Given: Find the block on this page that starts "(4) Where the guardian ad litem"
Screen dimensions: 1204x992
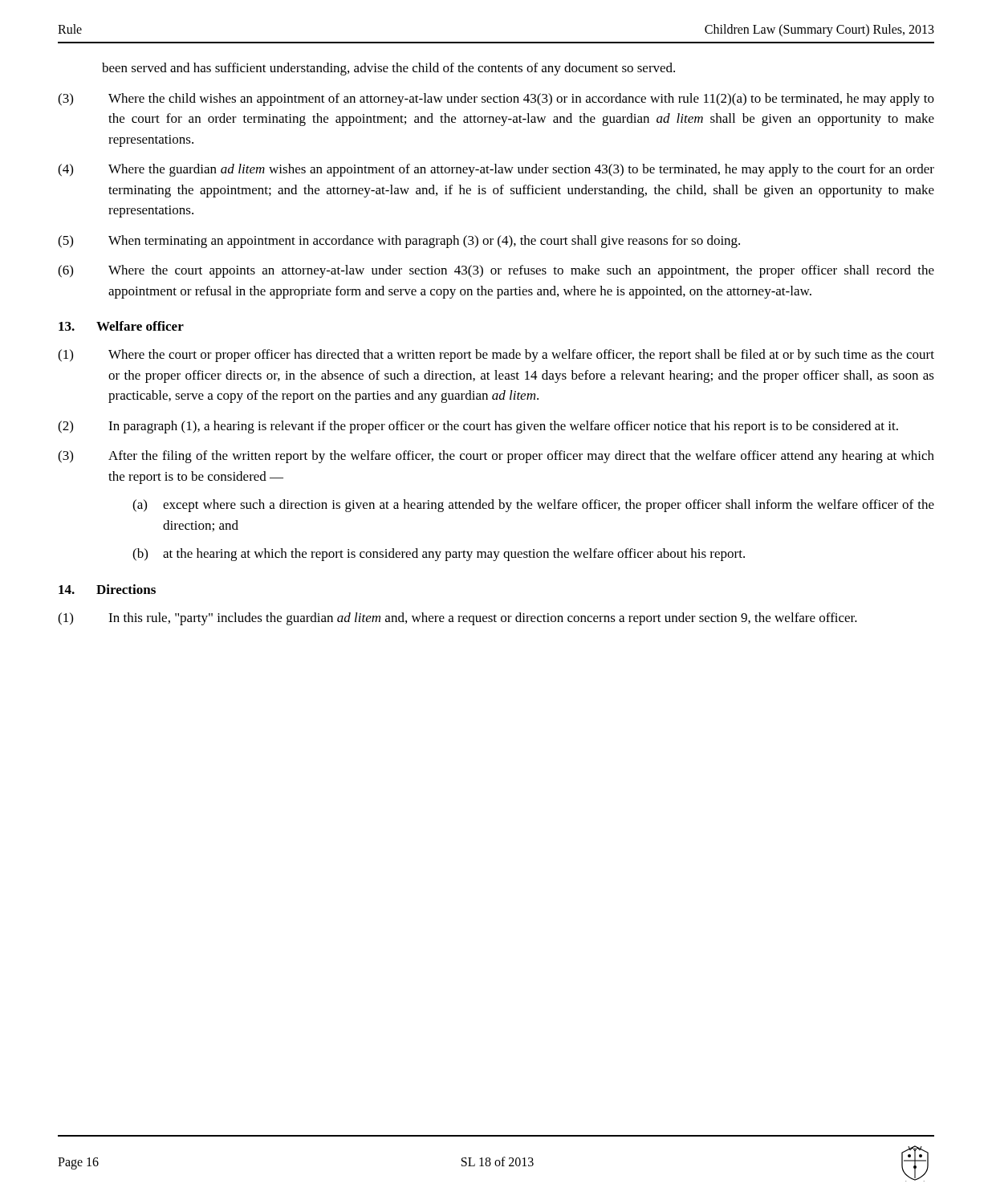Looking at the screenshot, I should tap(496, 190).
